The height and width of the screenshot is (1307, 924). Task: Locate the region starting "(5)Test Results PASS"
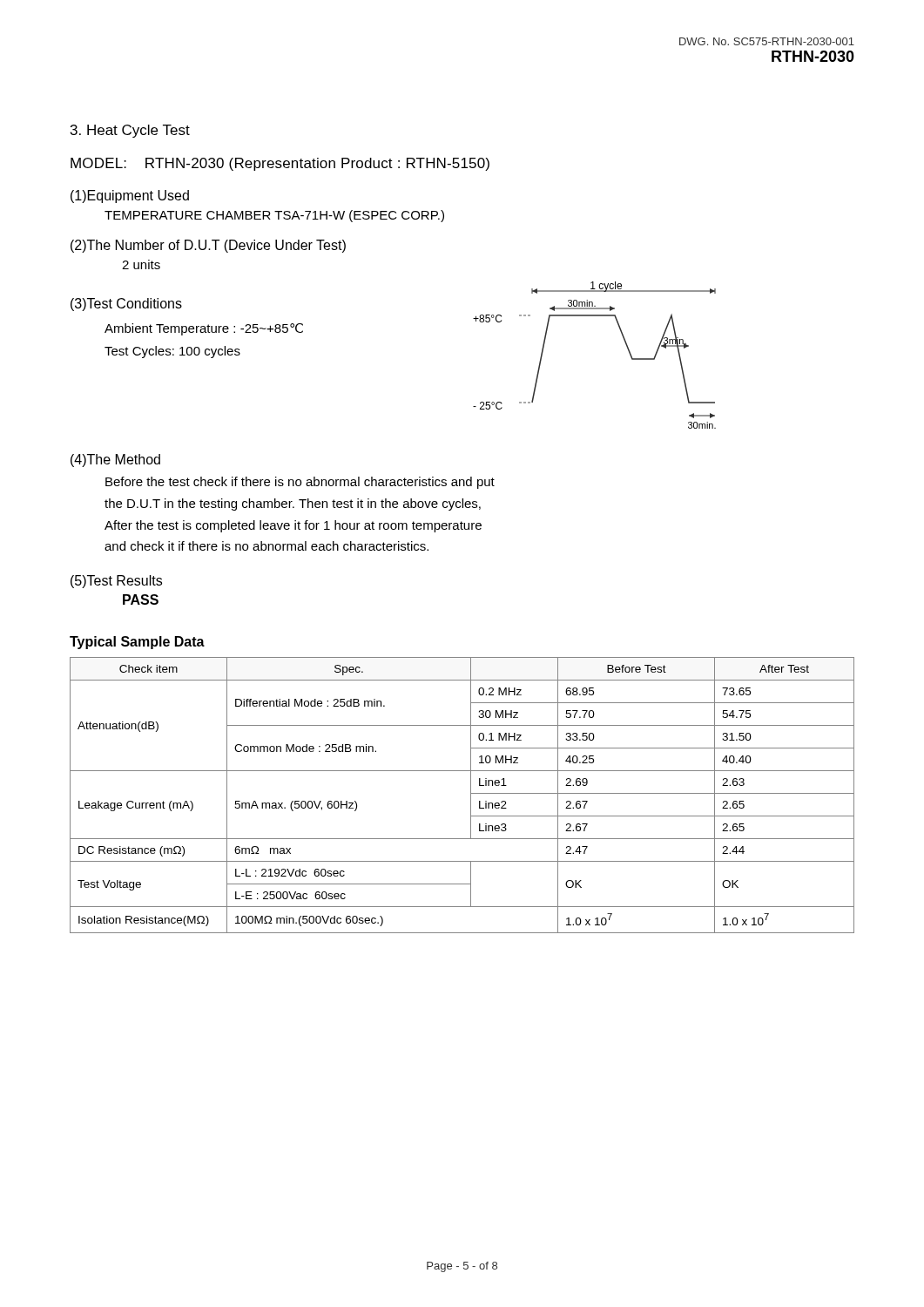[x=116, y=582]
